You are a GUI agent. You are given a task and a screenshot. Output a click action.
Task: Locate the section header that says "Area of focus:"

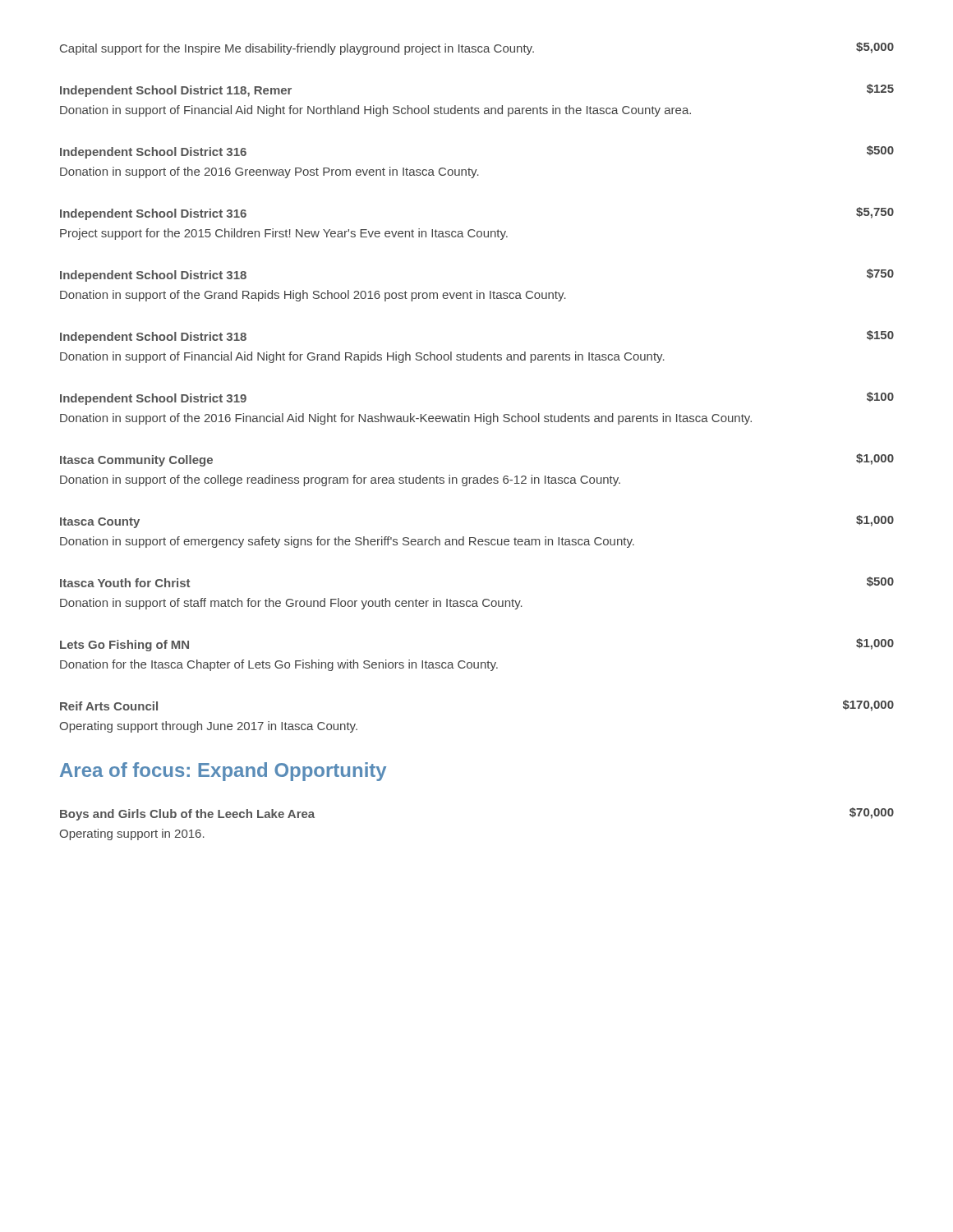[x=223, y=770]
